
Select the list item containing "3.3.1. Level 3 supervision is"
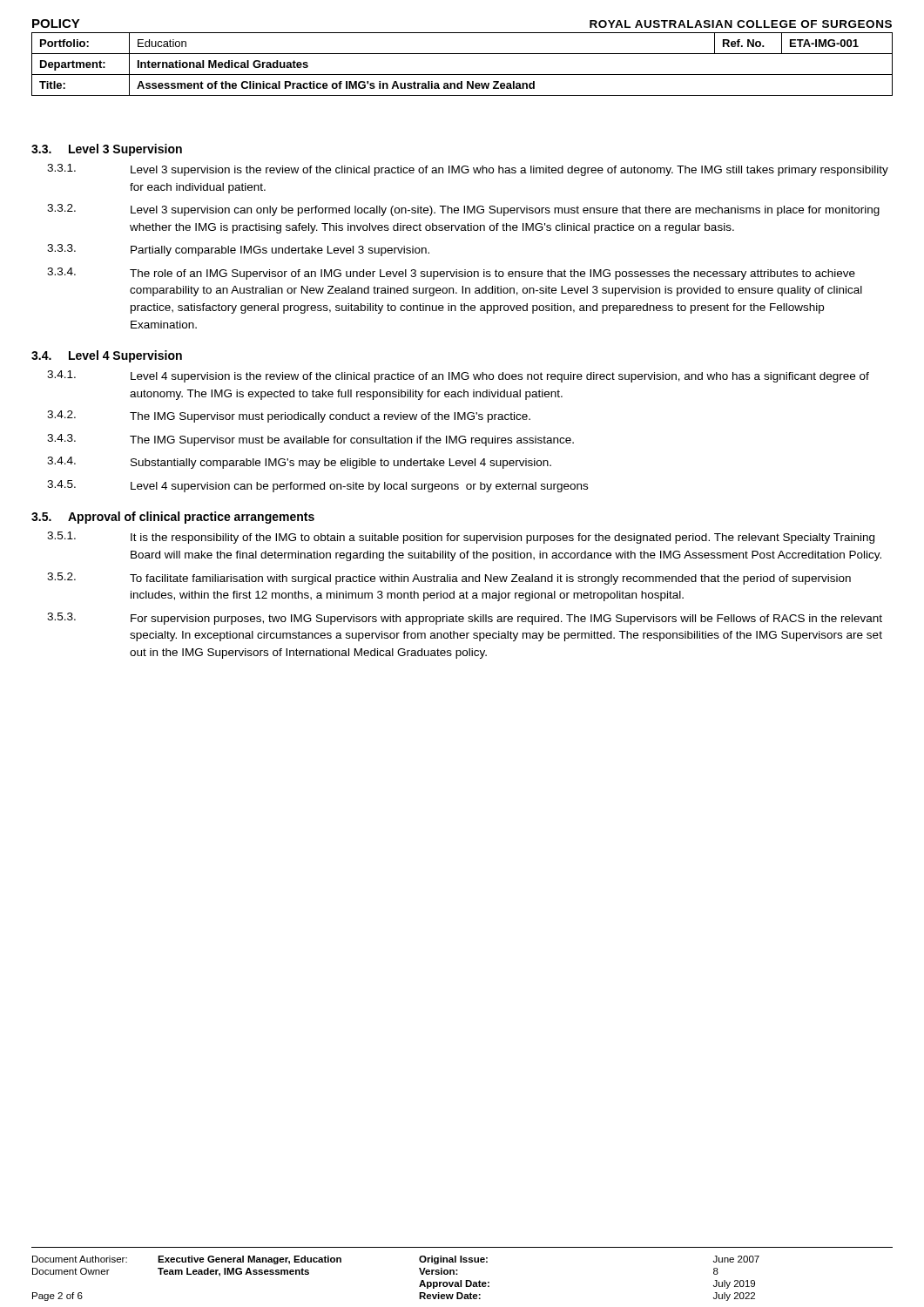point(462,178)
